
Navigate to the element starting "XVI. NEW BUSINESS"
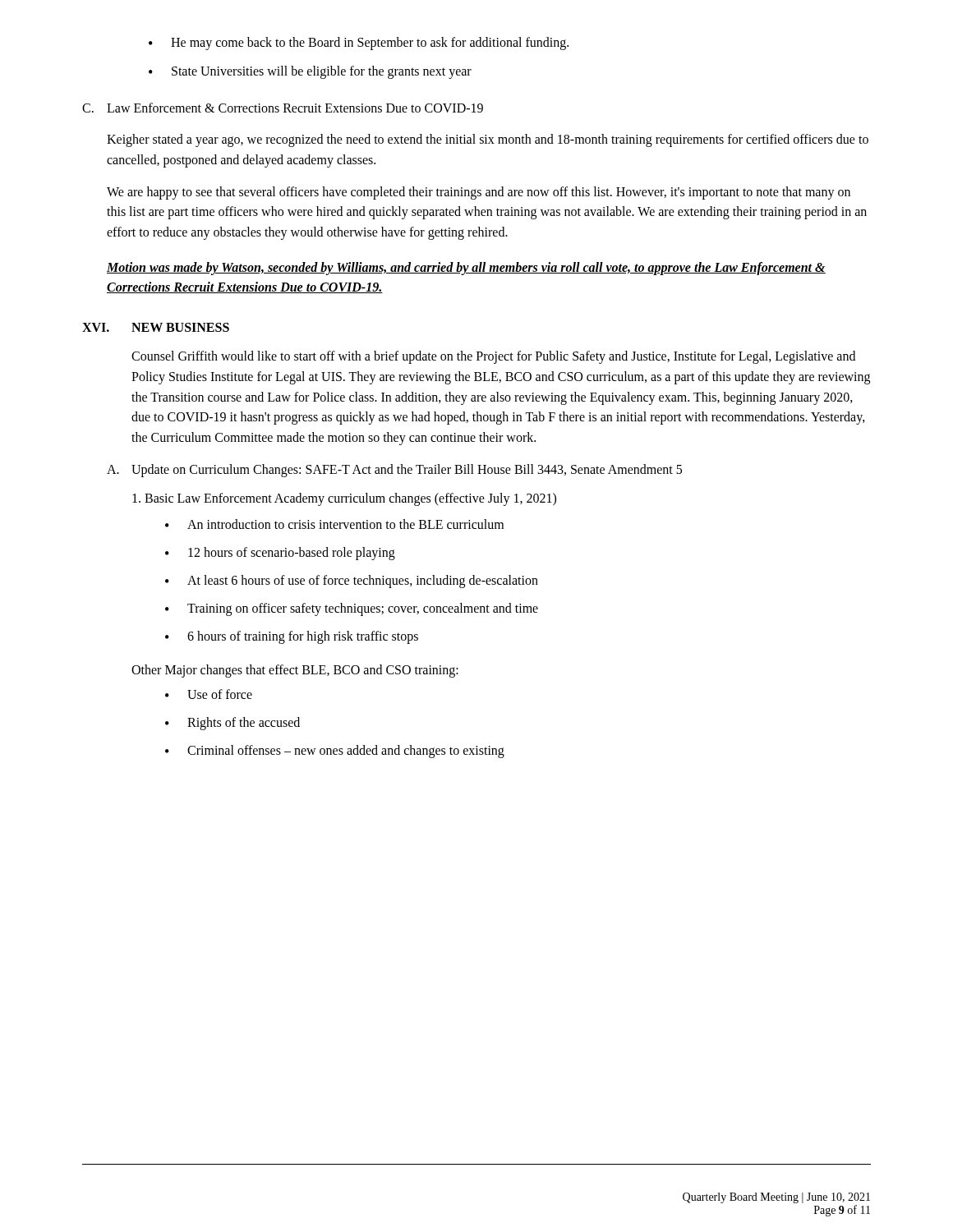click(x=156, y=328)
